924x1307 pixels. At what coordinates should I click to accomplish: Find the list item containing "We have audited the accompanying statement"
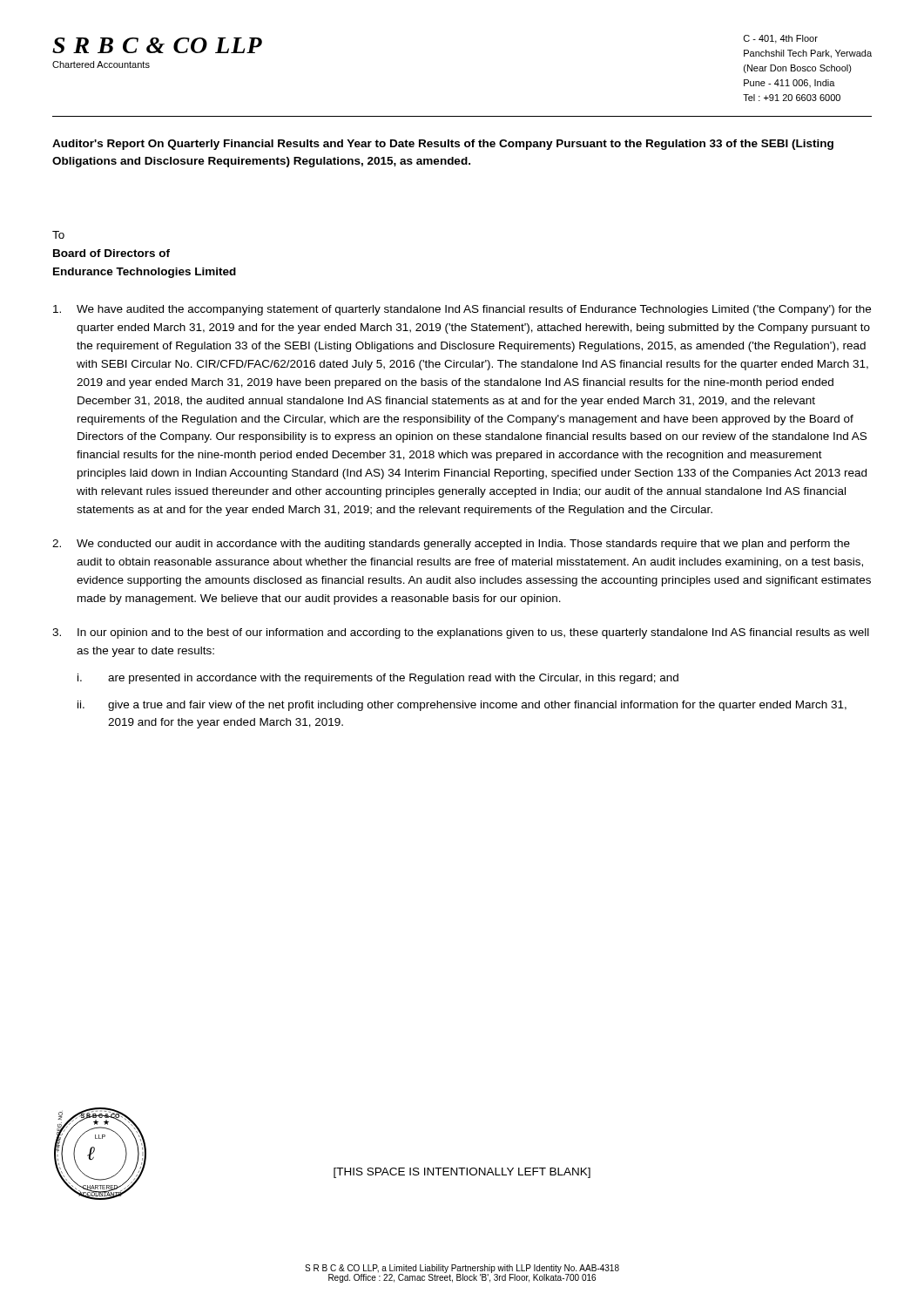point(462,410)
